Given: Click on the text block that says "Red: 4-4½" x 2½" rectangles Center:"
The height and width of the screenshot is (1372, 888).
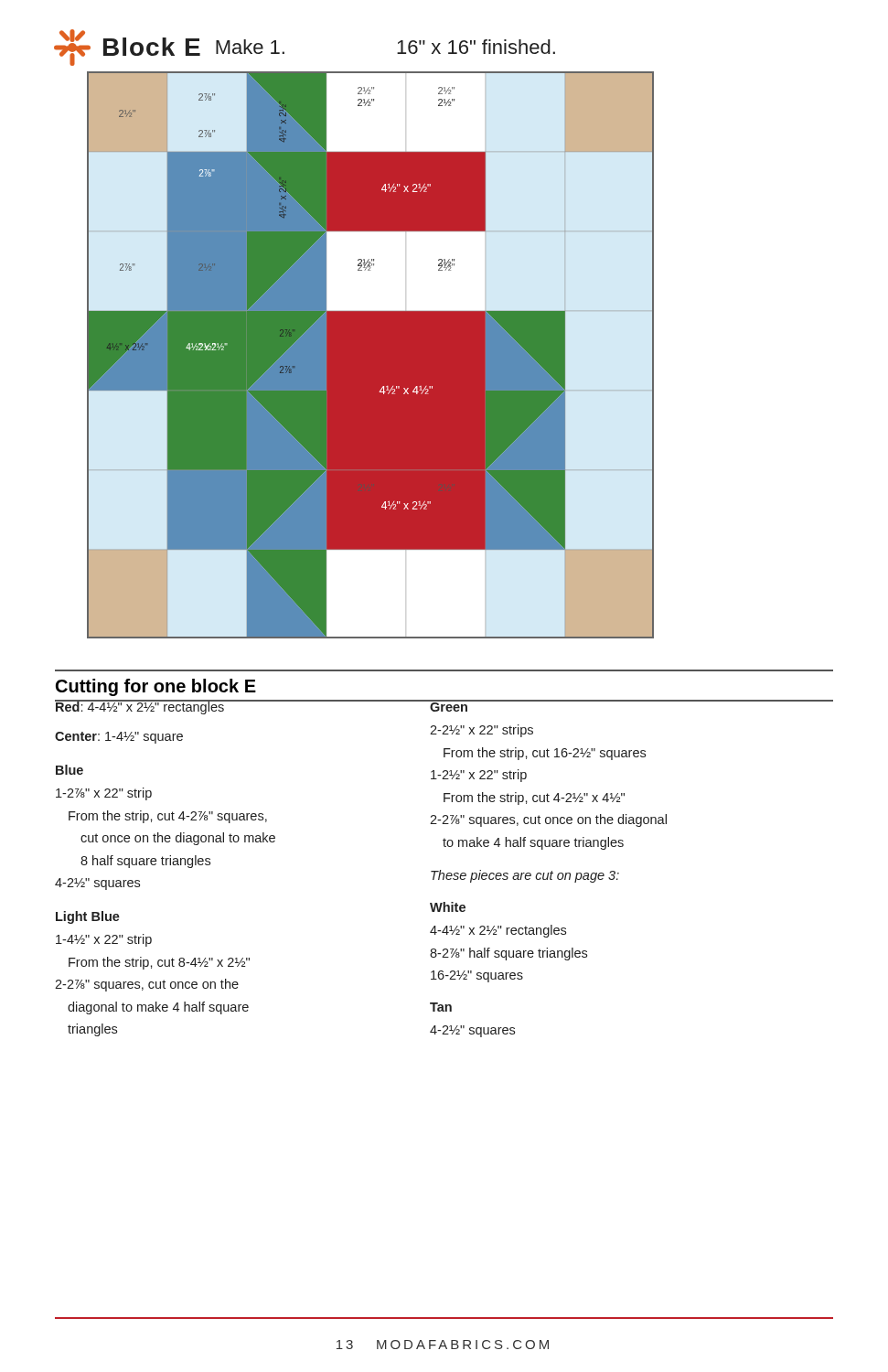Looking at the screenshot, I should [x=219, y=868].
